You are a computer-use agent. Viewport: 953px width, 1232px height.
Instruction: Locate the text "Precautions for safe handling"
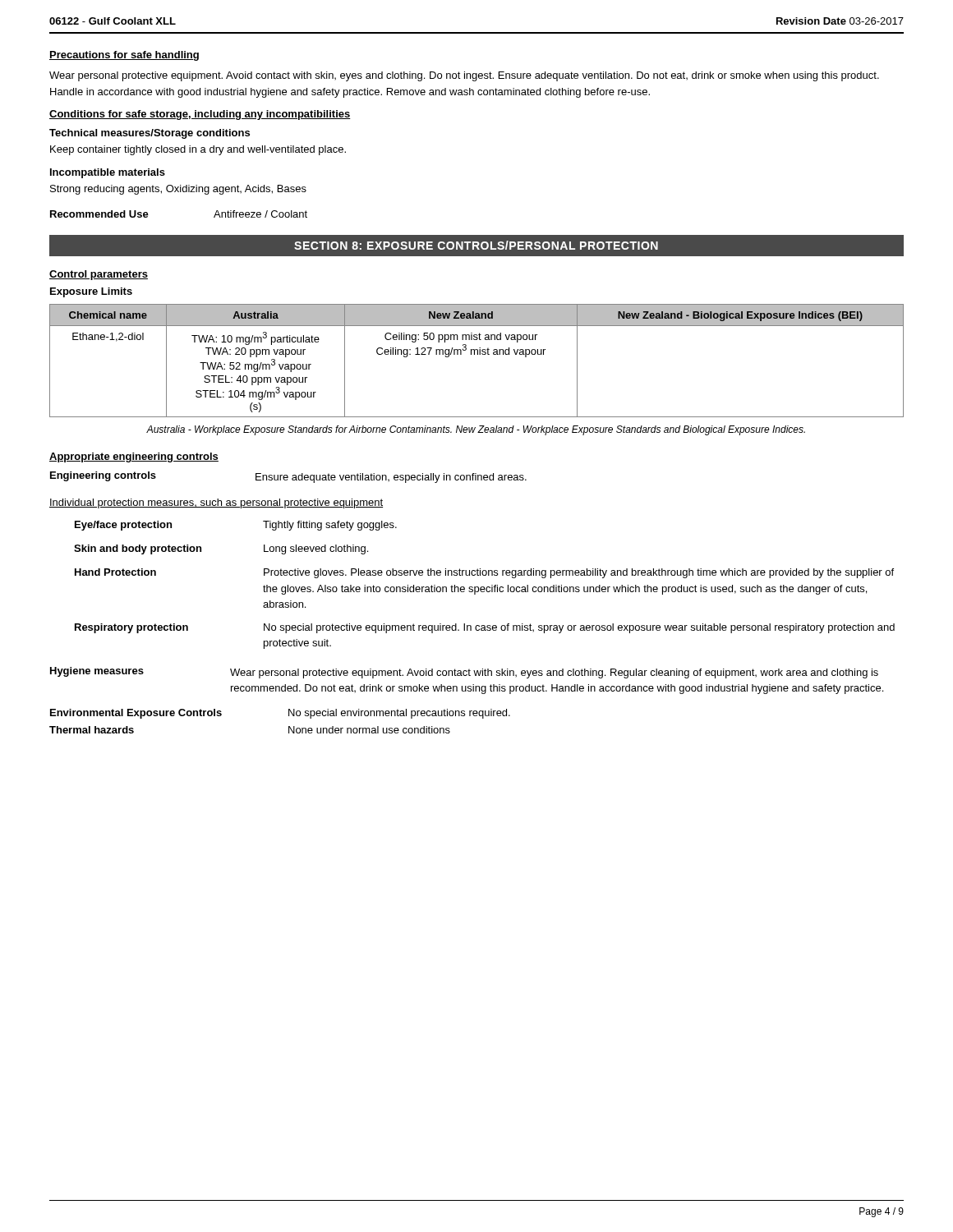(x=124, y=55)
